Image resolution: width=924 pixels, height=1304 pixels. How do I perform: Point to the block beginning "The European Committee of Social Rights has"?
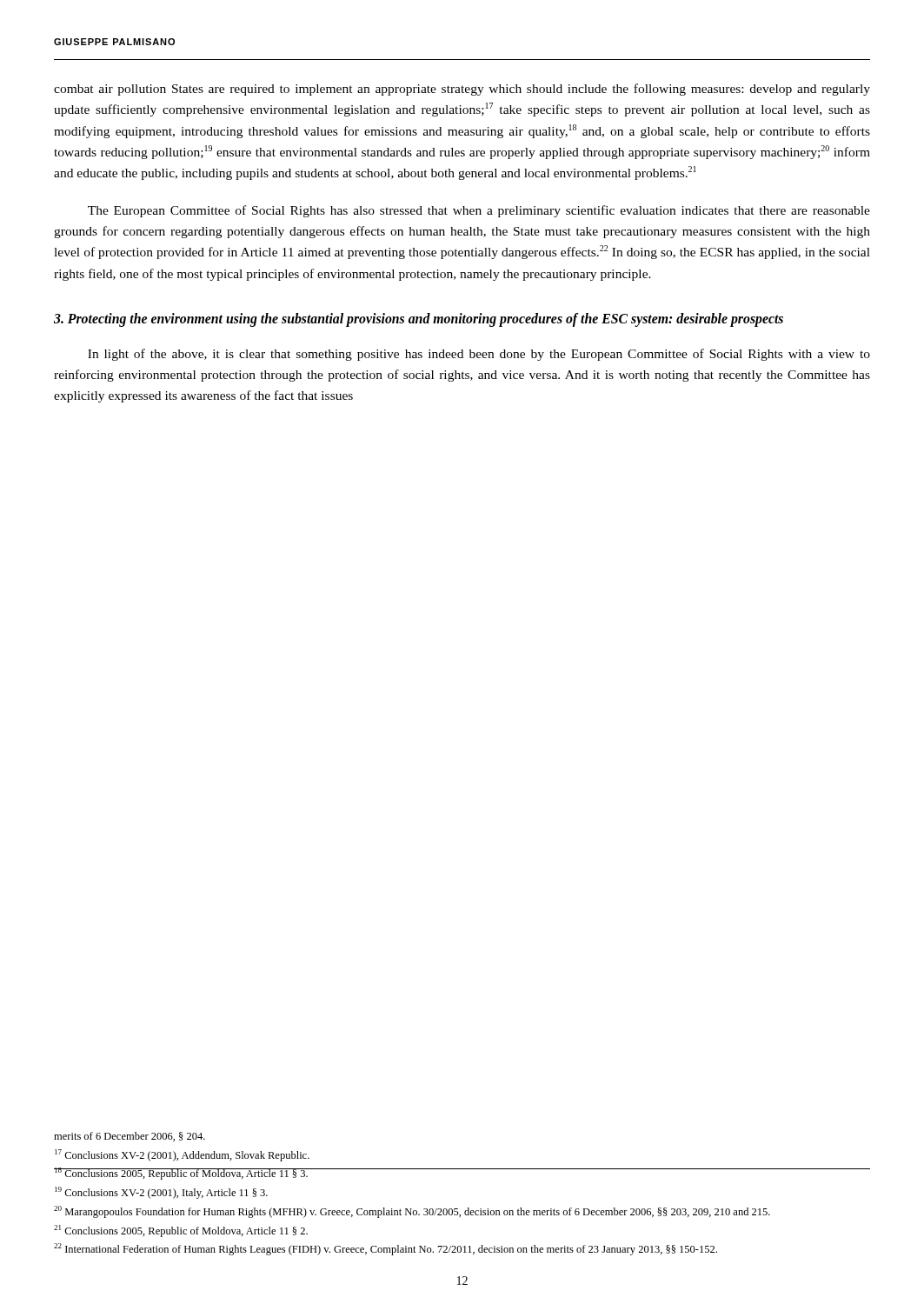click(462, 242)
